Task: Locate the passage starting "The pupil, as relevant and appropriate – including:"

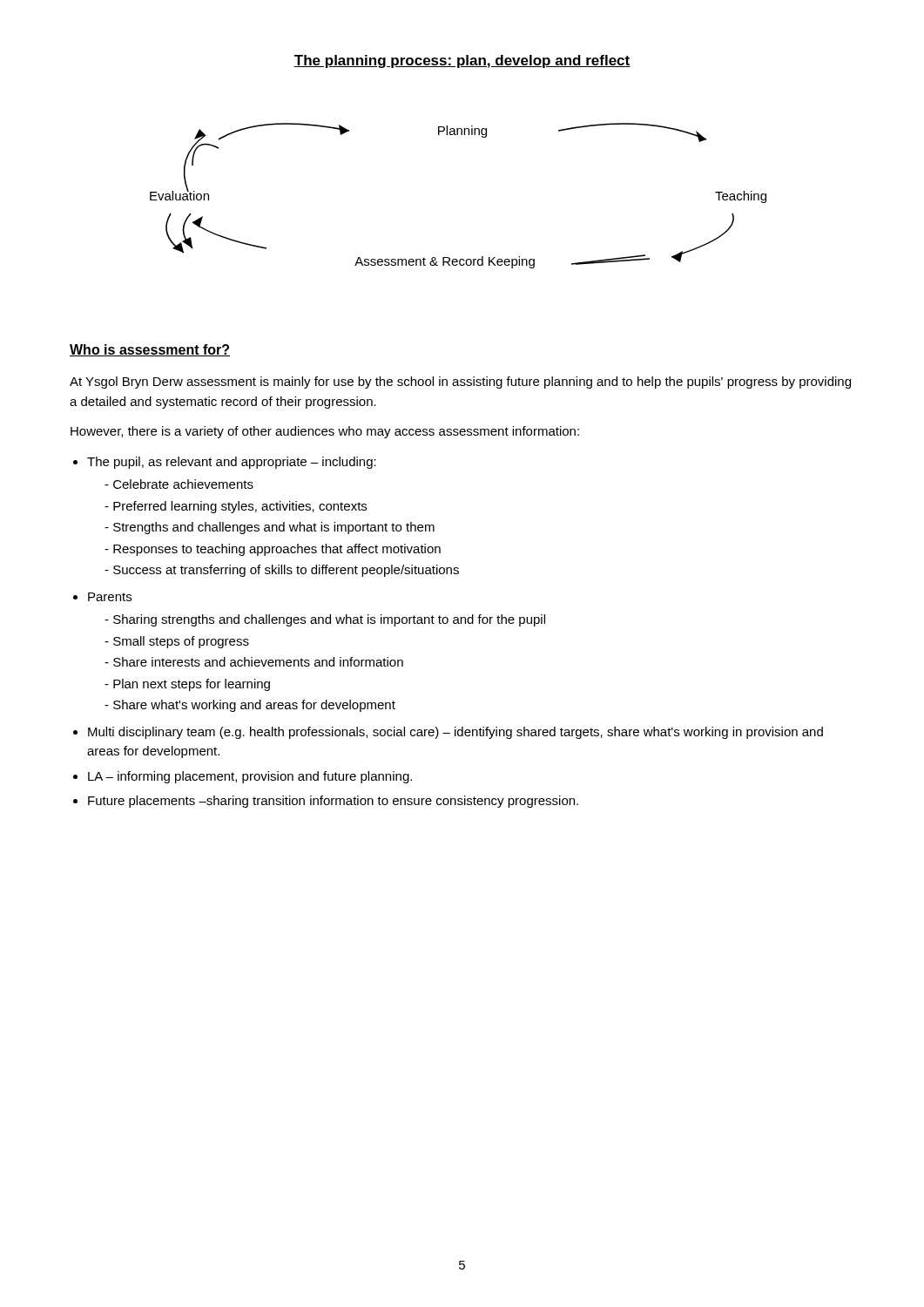Action: pos(232,461)
